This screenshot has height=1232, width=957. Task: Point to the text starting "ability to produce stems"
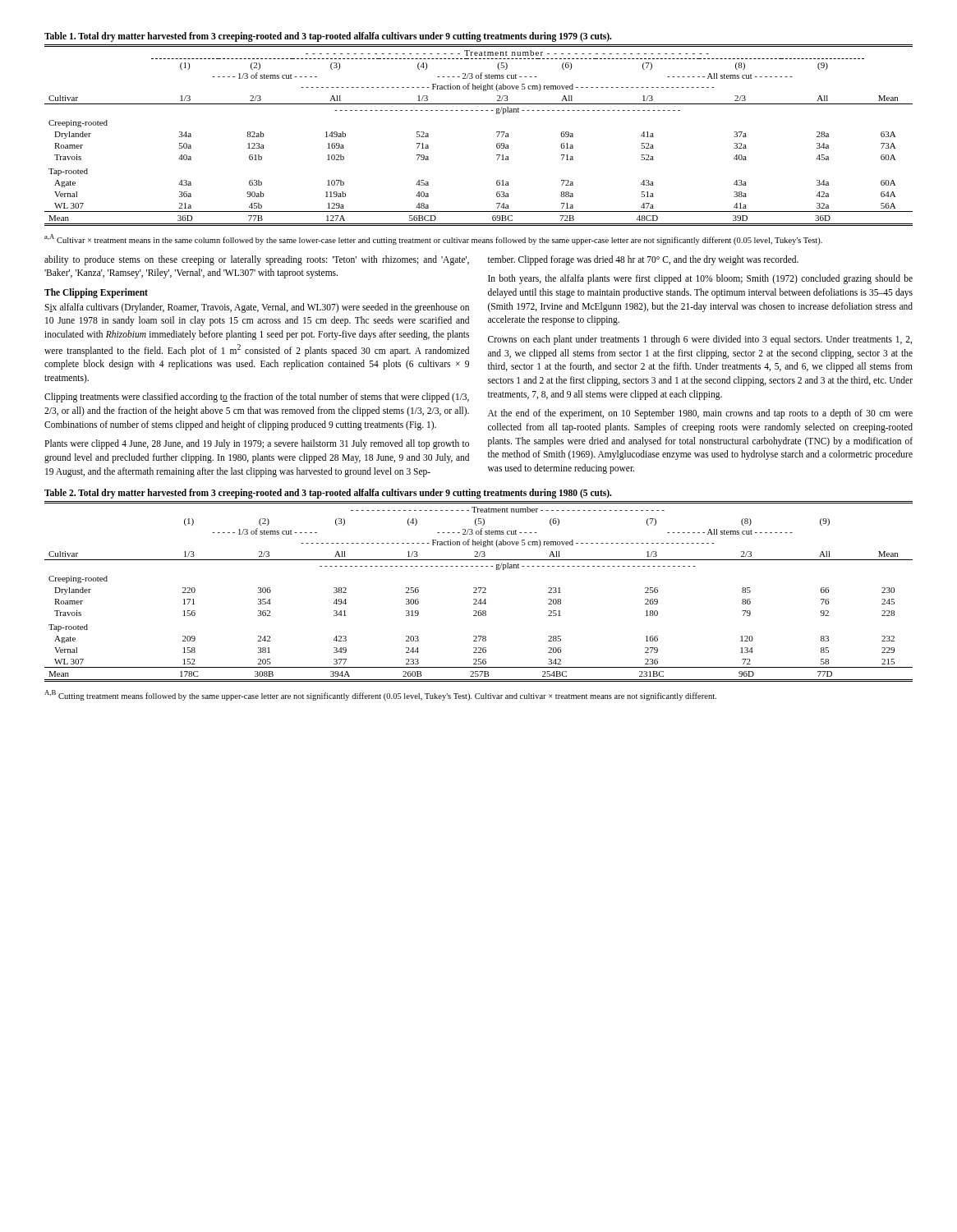pyautogui.click(x=257, y=266)
